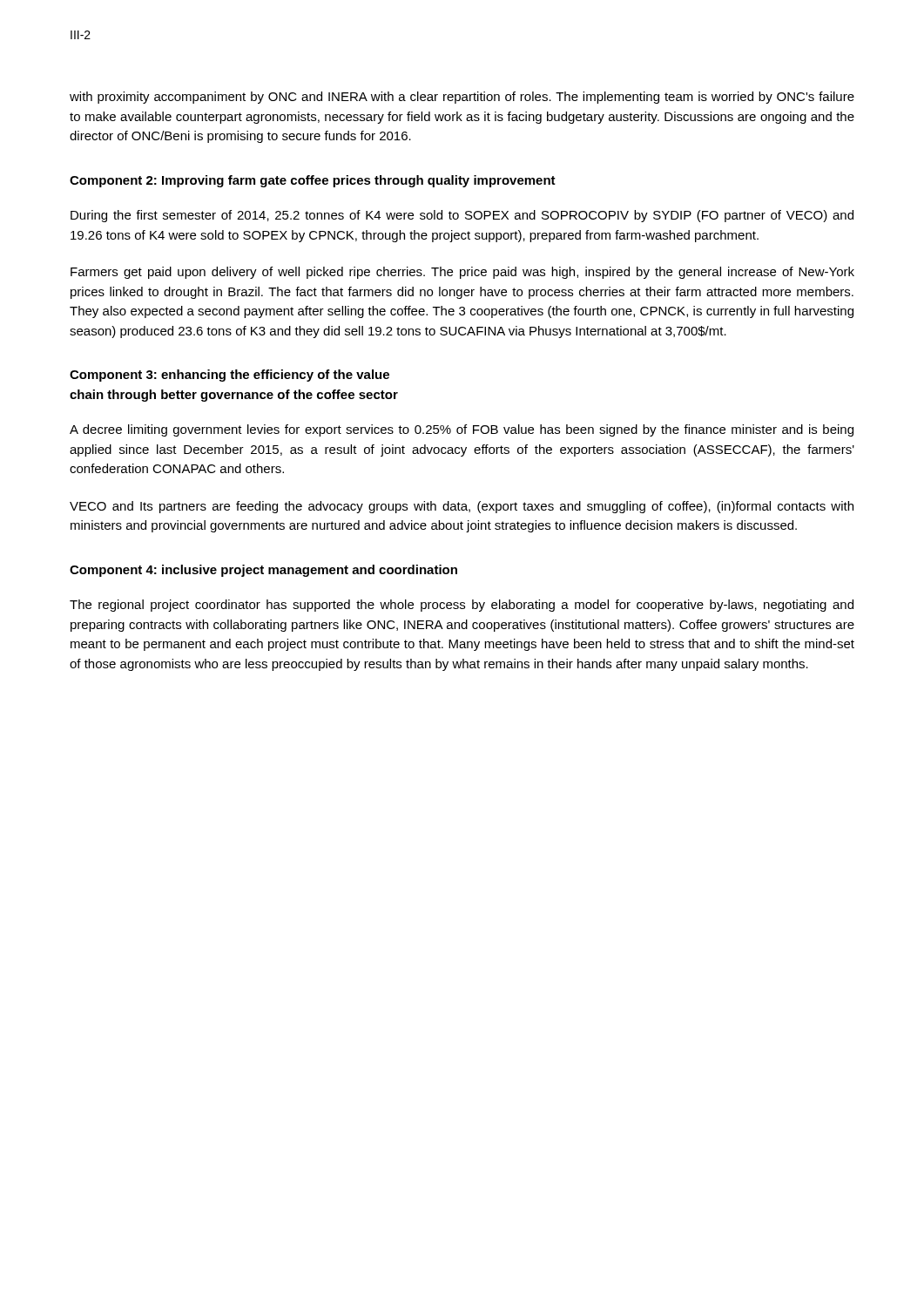Click on the region starting "A decree limiting government levies for export"
Image resolution: width=924 pixels, height=1307 pixels.
[x=462, y=449]
